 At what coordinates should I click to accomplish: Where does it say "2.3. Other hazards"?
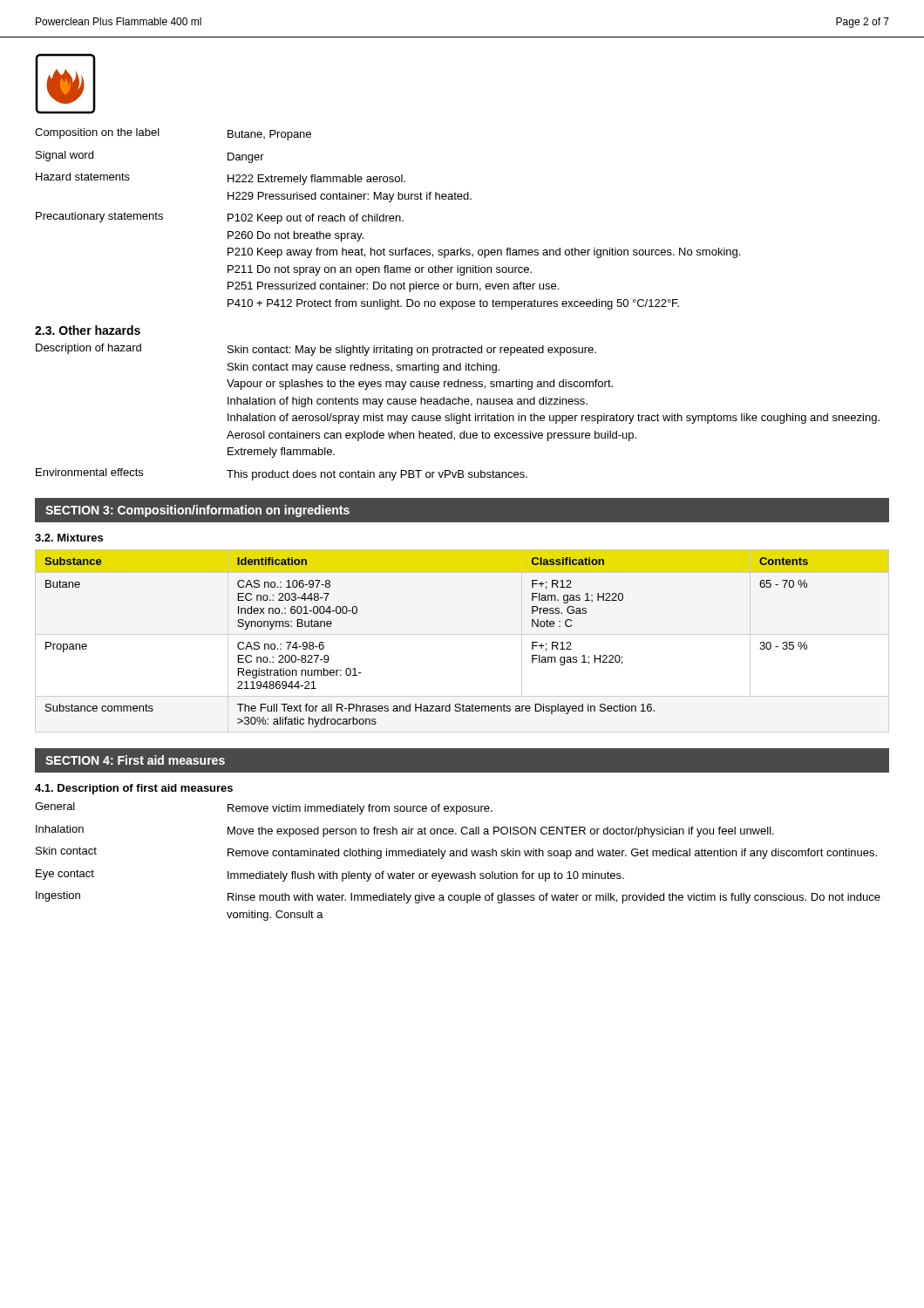pos(88,330)
